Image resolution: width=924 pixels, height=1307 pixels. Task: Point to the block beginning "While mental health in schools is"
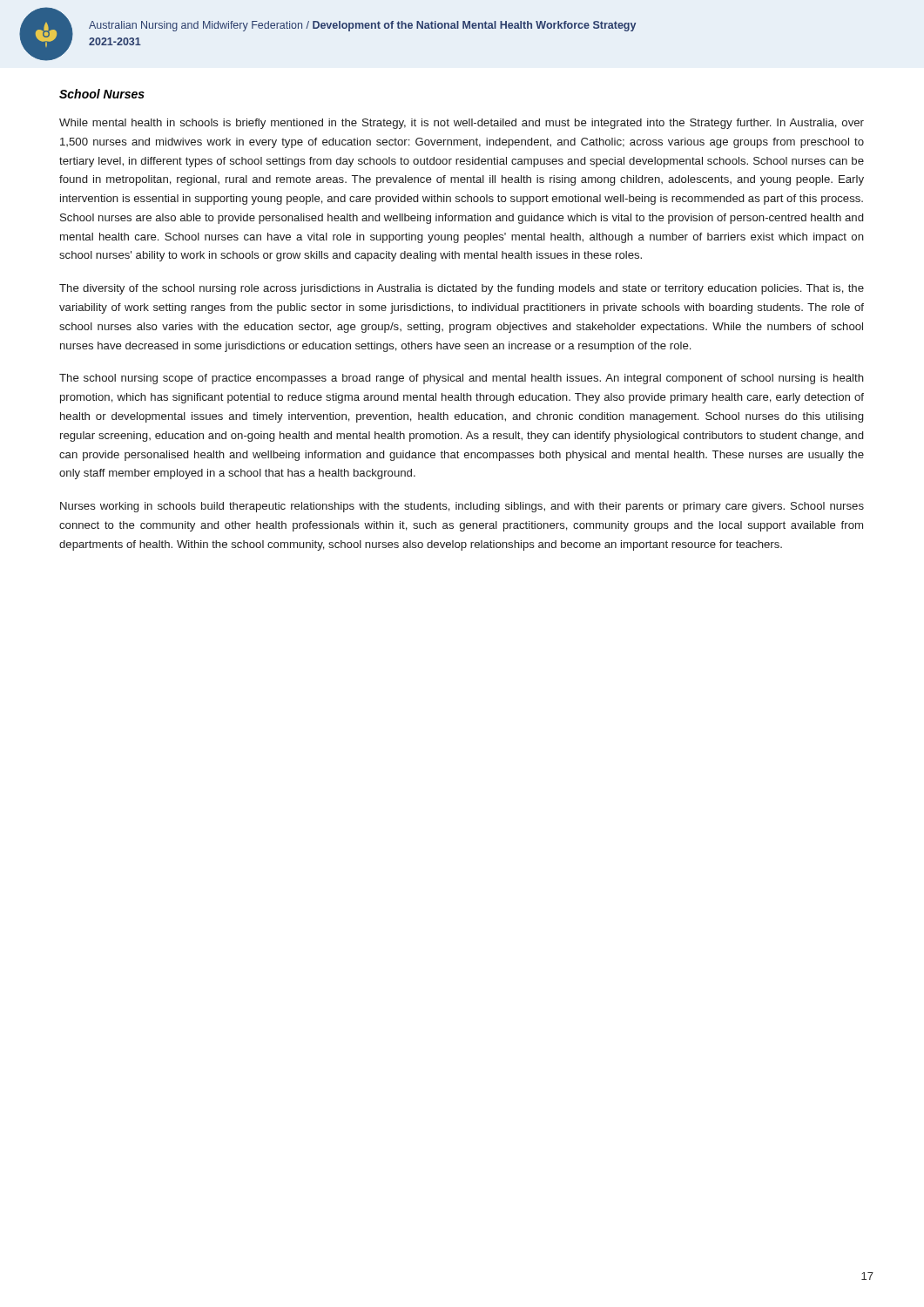(462, 189)
